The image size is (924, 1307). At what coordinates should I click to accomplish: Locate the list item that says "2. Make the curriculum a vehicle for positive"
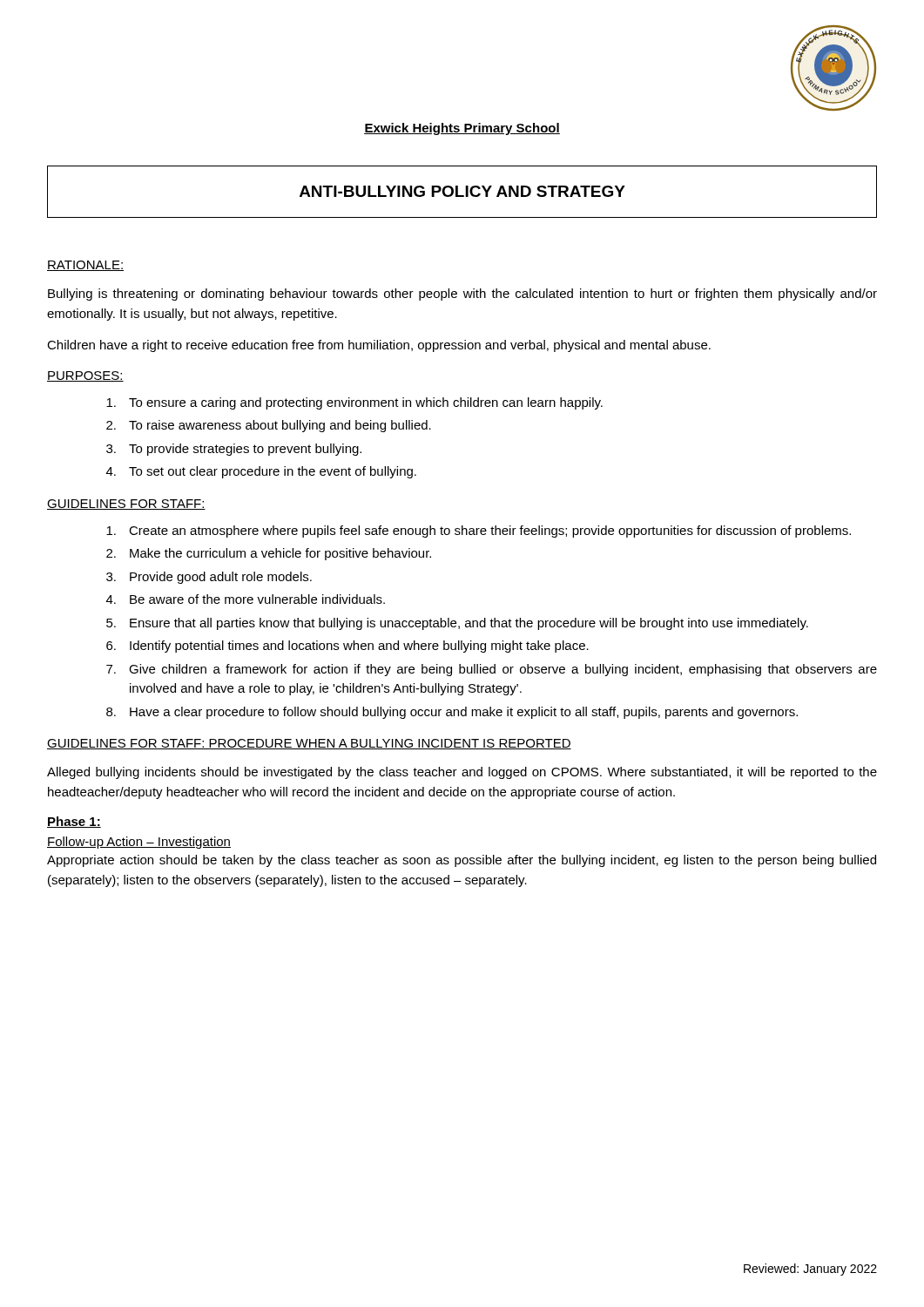(269, 554)
